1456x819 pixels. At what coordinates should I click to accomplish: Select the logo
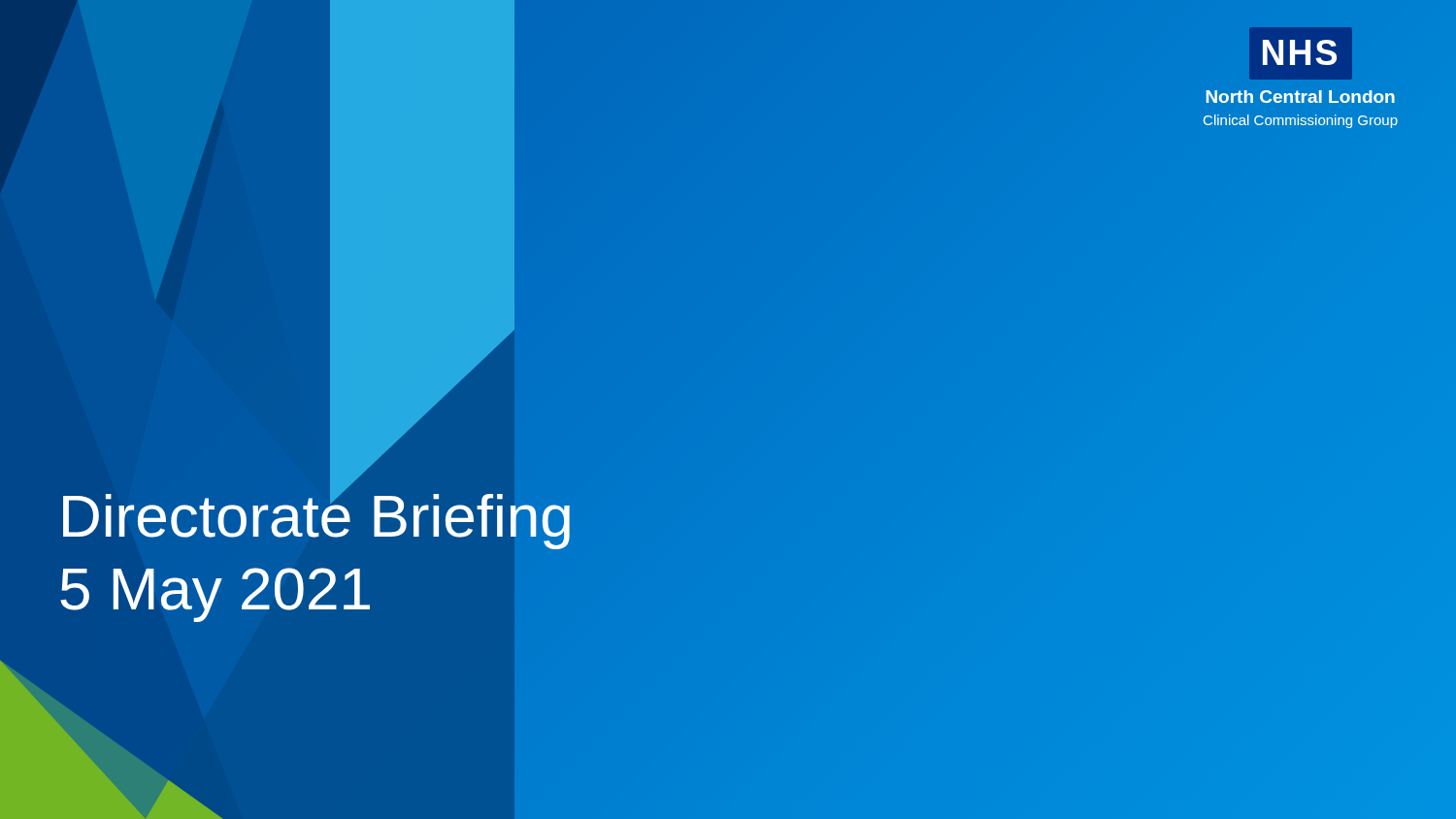click(1300, 77)
